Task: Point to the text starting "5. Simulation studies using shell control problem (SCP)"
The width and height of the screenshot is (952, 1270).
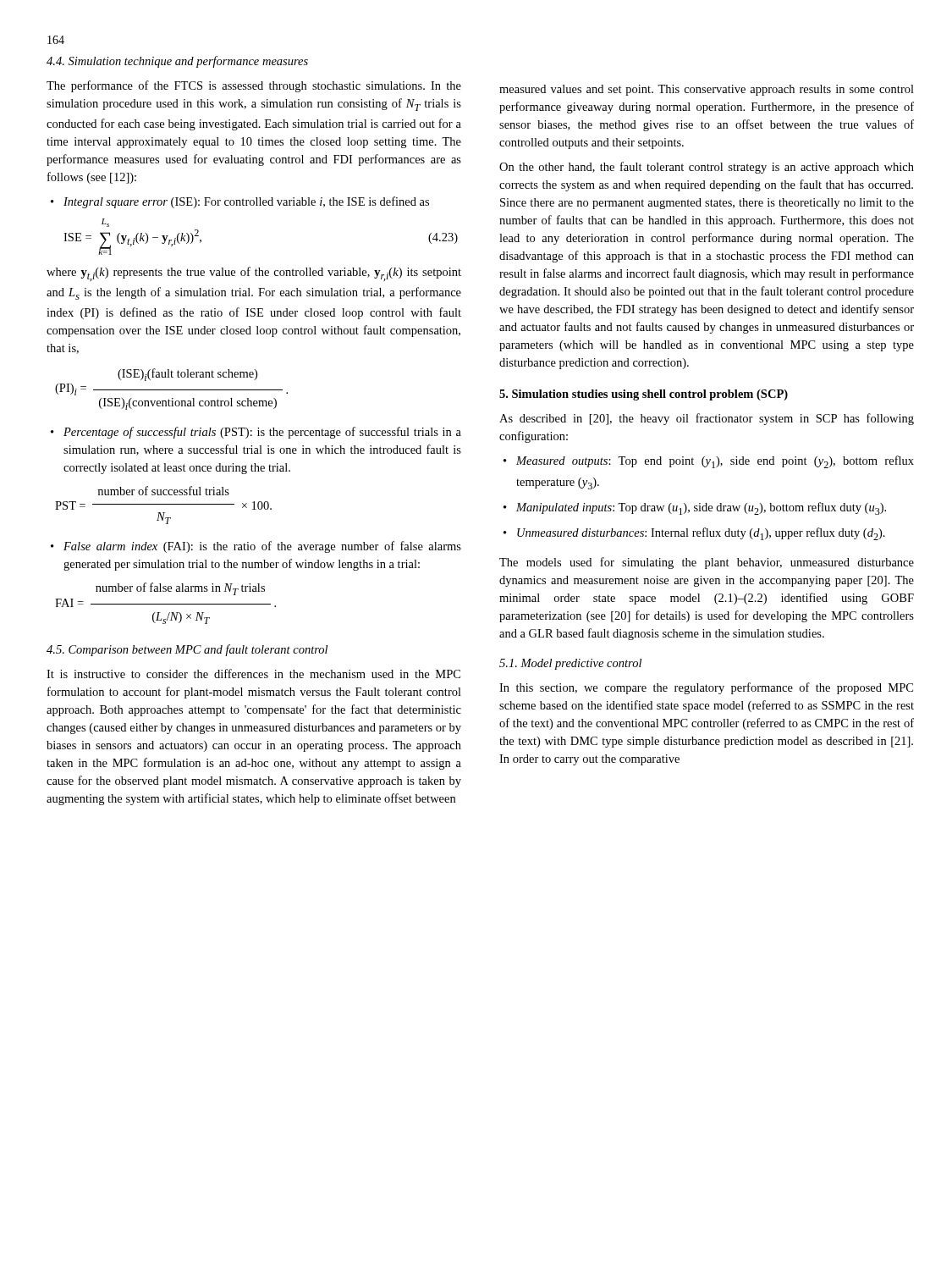Action: point(644,394)
